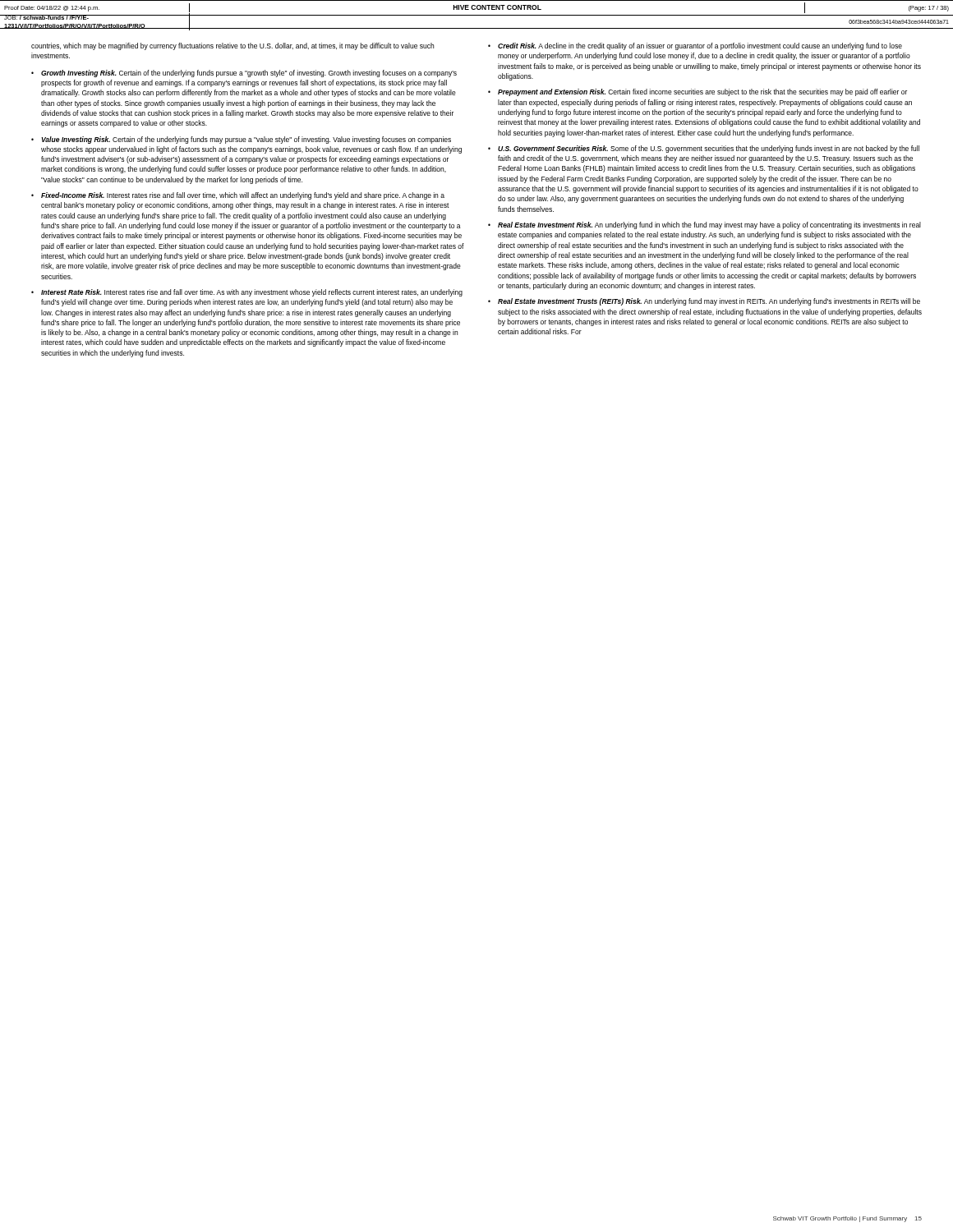Image resolution: width=953 pixels, height=1232 pixels.
Task: Click on the passage starting "• Growth Investing"
Action: pos(248,98)
